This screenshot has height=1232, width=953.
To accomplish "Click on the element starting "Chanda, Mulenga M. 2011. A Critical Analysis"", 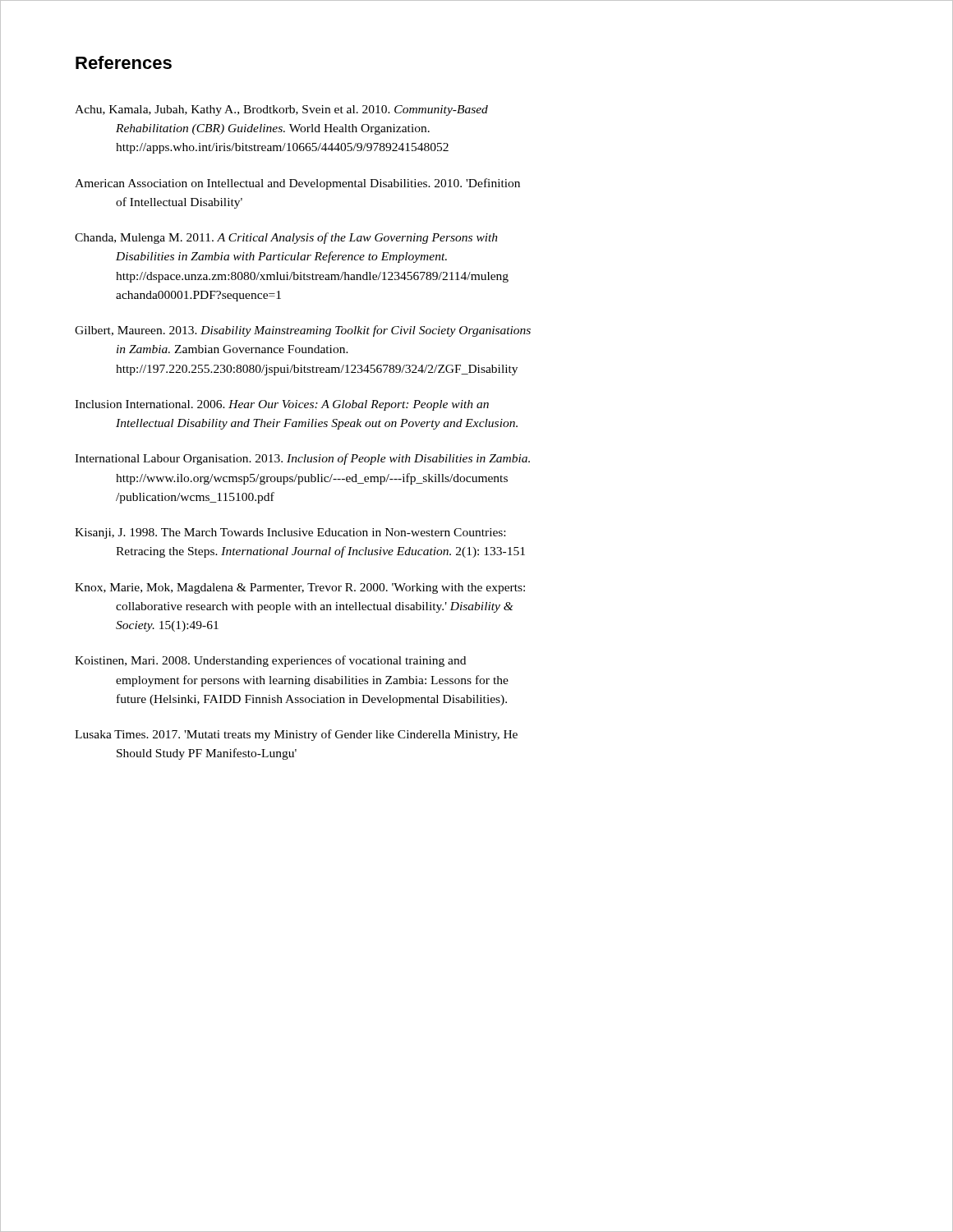I will (476, 267).
